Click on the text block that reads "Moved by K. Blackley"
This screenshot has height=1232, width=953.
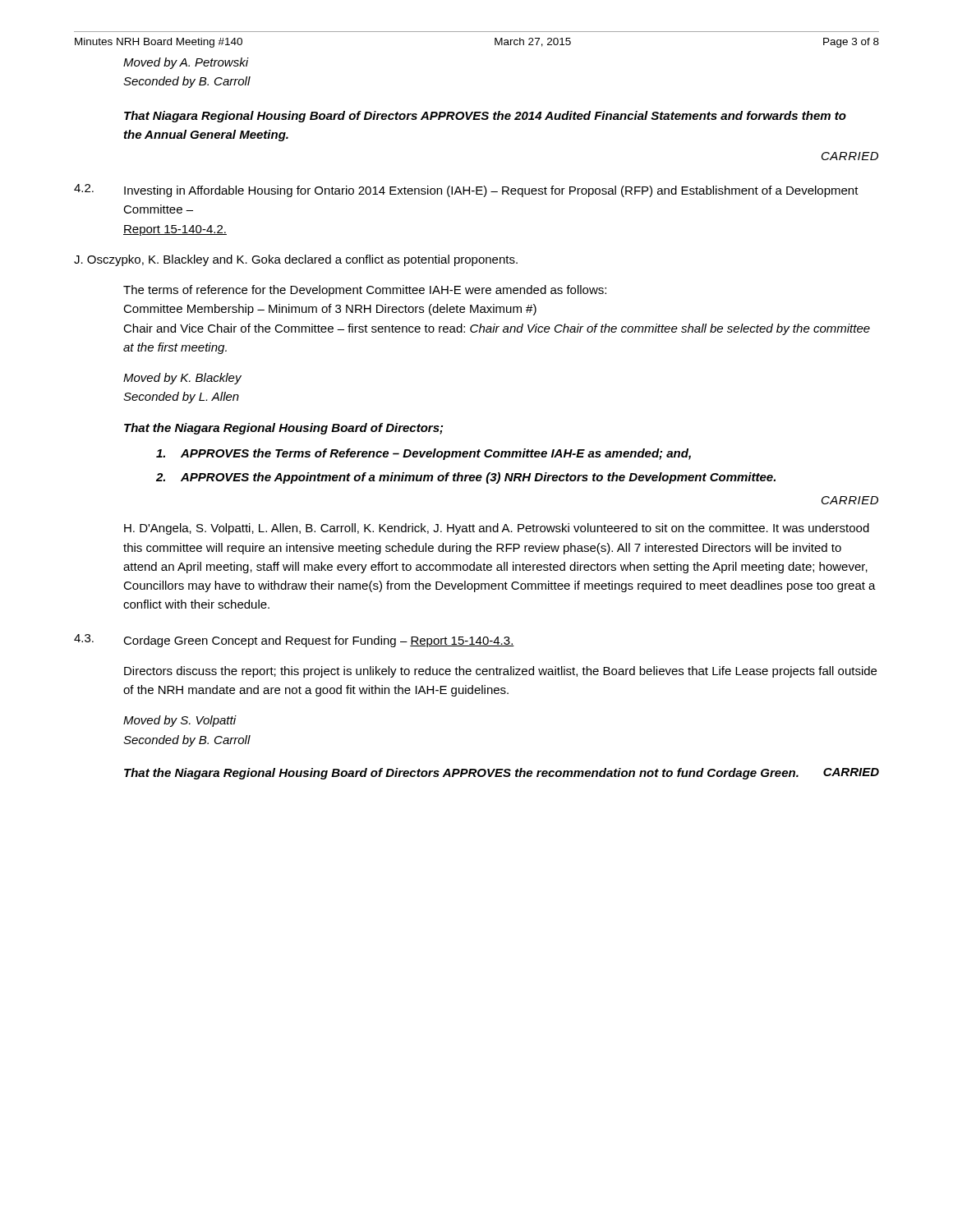click(182, 387)
